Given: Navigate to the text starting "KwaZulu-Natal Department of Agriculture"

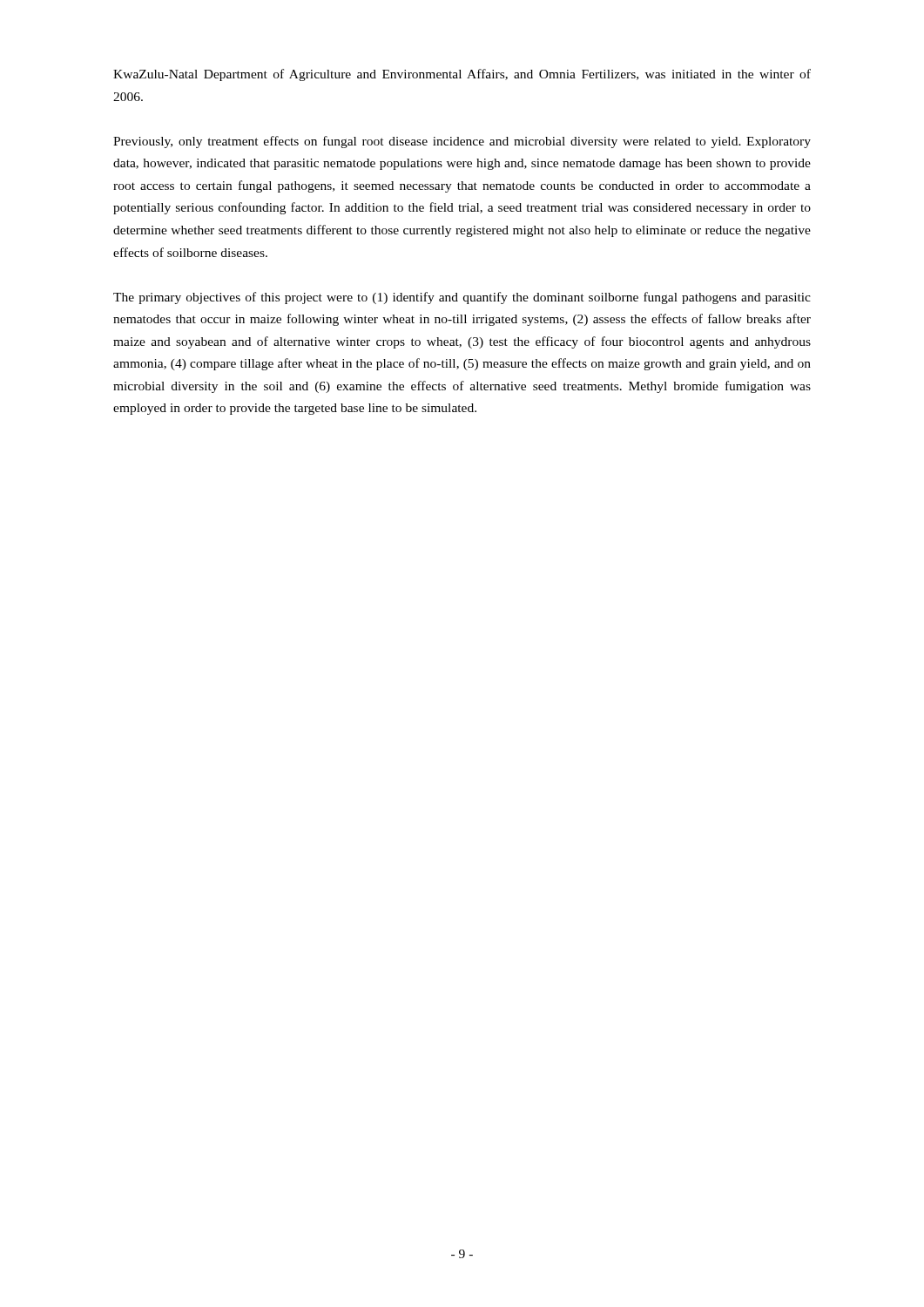Looking at the screenshot, I should click(x=462, y=85).
